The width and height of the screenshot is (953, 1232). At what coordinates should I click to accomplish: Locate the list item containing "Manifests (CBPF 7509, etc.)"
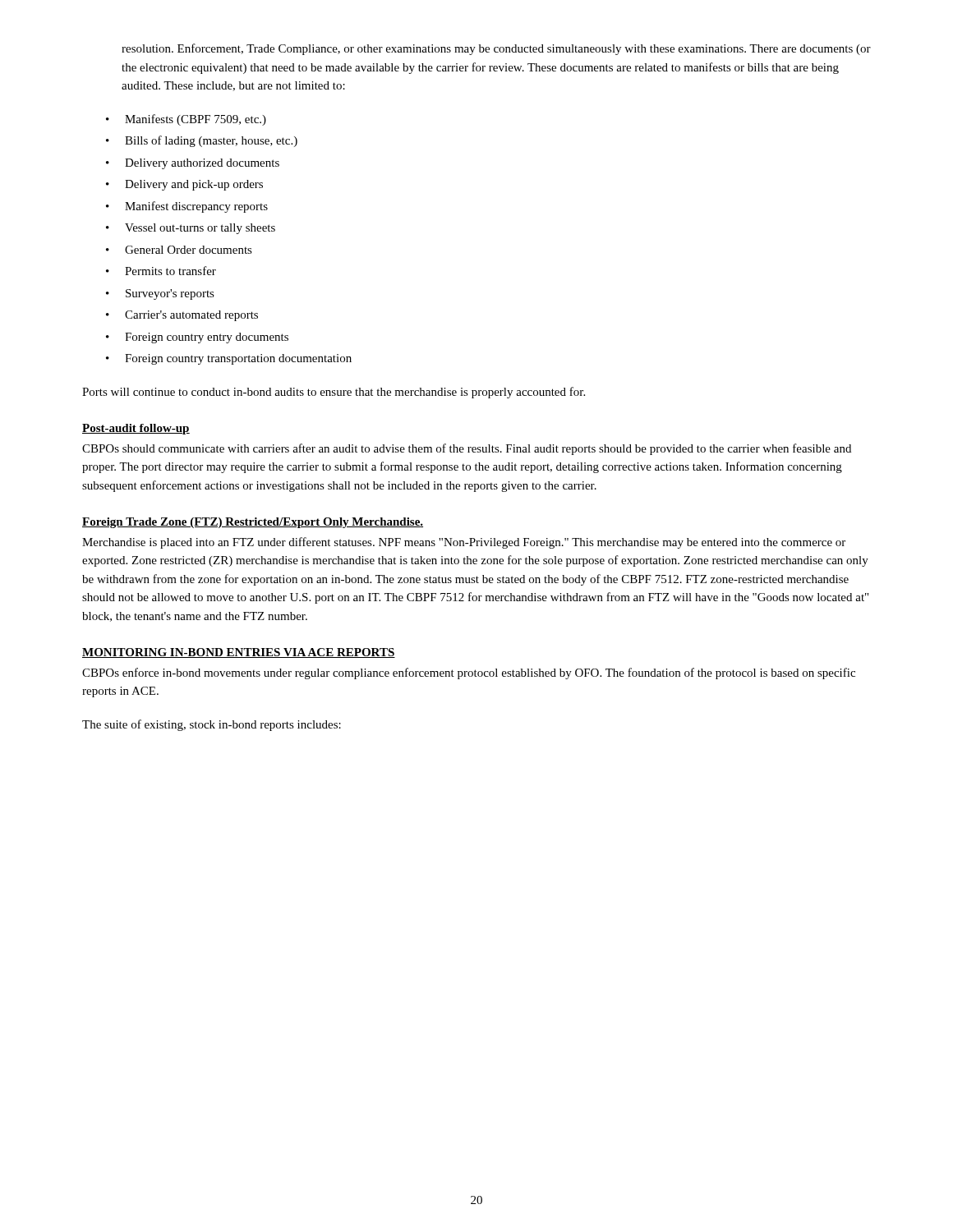click(x=196, y=119)
